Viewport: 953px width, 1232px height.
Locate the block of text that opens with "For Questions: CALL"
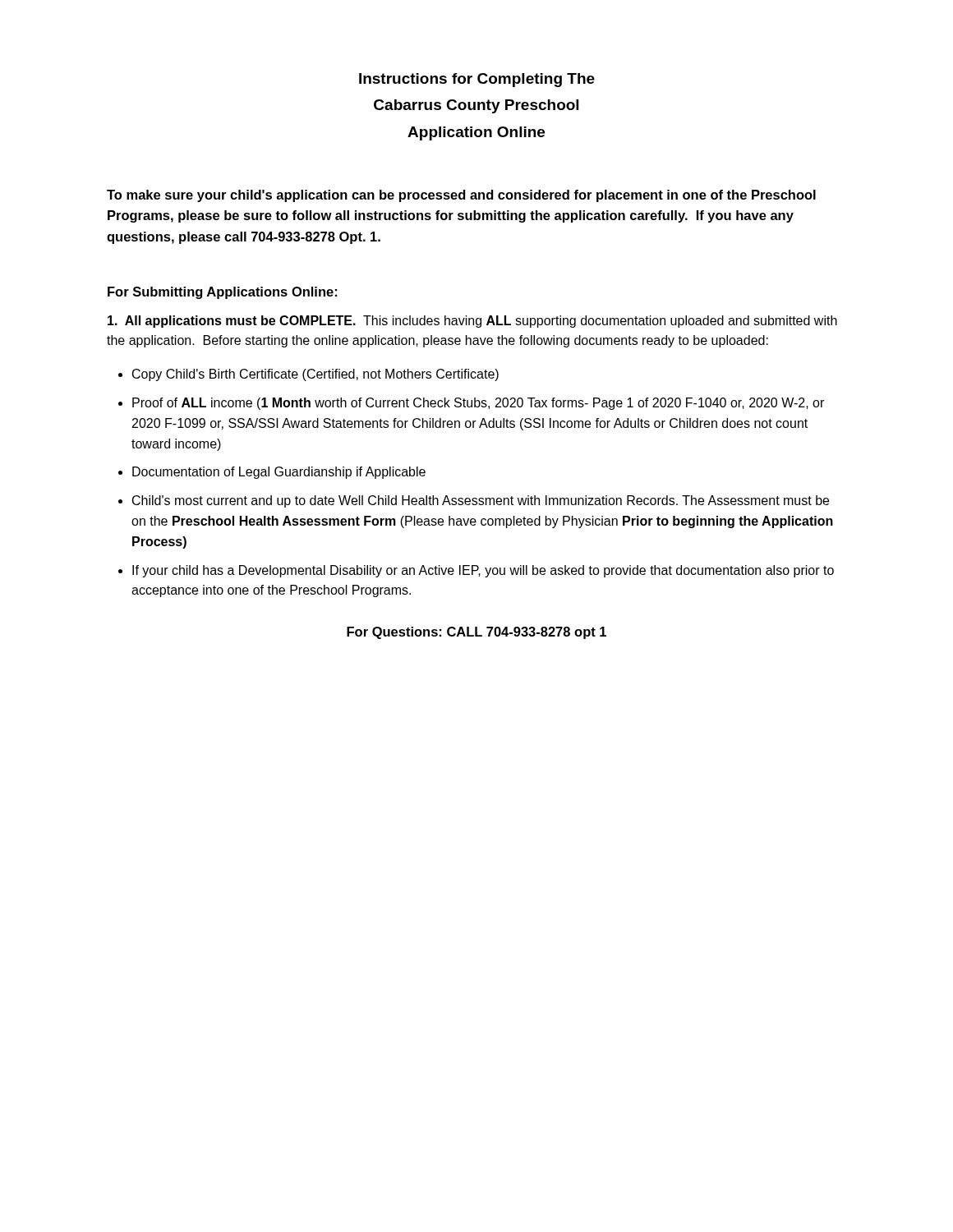click(x=476, y=632)
